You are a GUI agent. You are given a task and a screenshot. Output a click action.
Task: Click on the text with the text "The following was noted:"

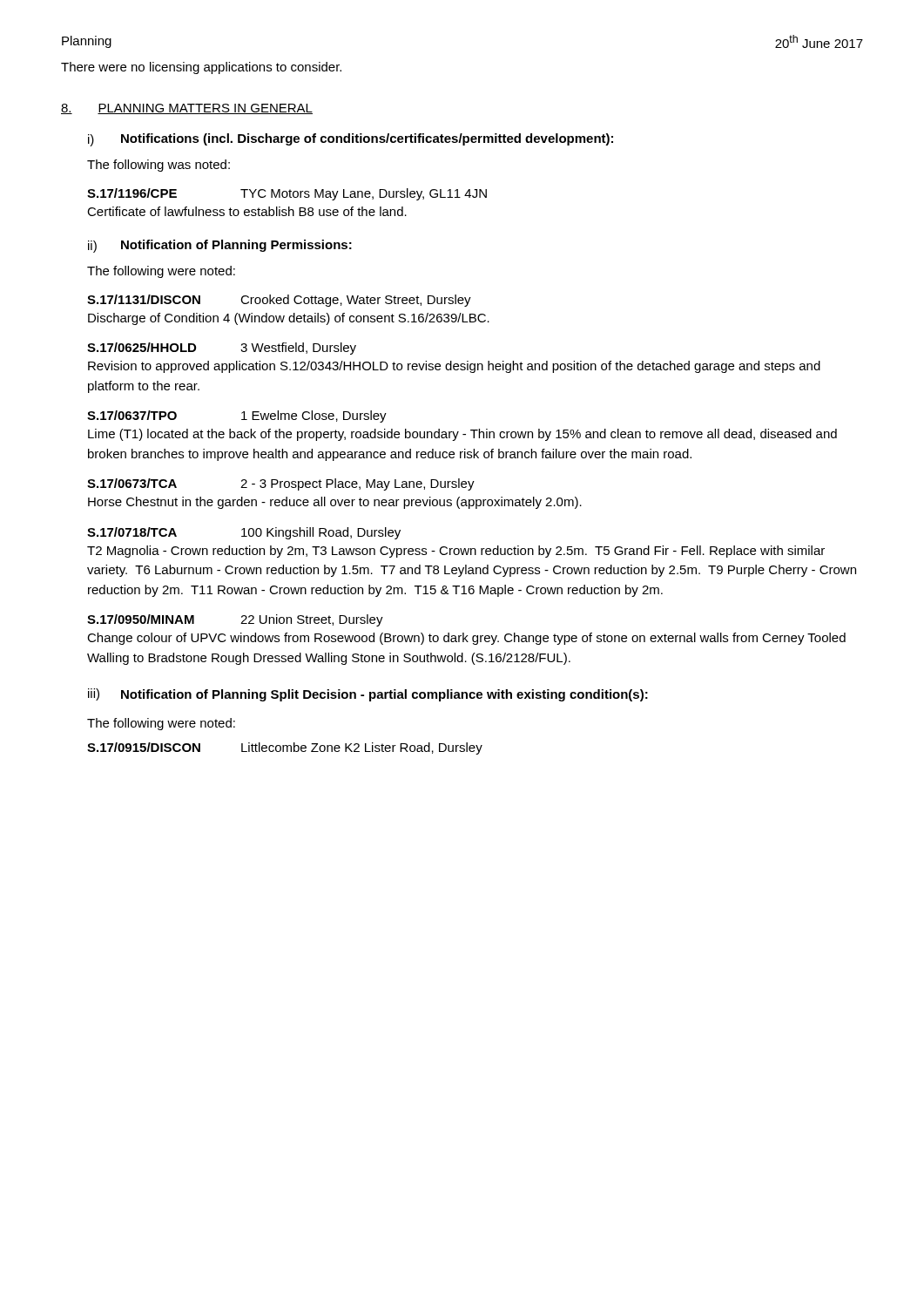tap(159, 164)
